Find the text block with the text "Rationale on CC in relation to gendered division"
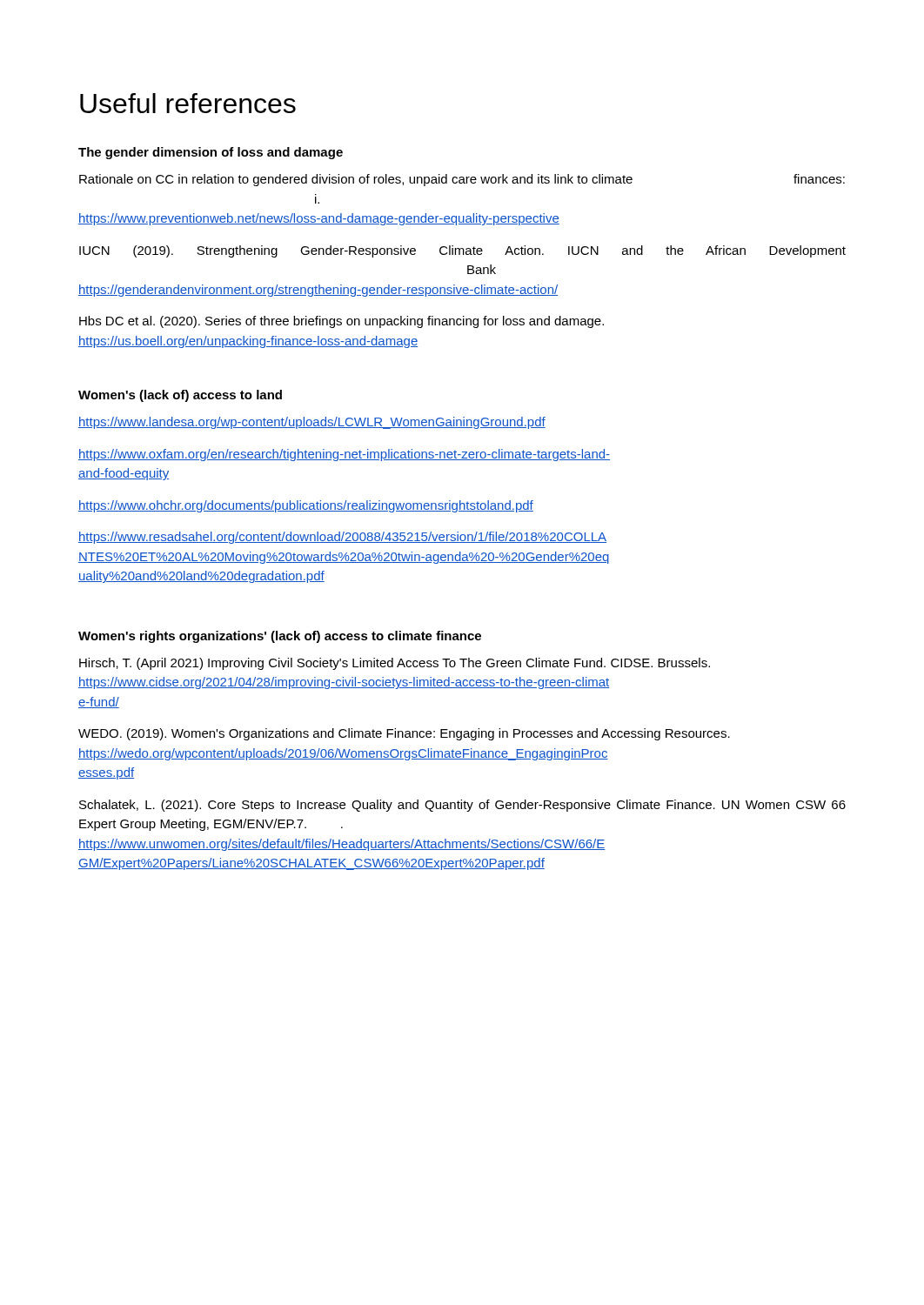Viewport: 924px width, 1305px height. point(462,180)
